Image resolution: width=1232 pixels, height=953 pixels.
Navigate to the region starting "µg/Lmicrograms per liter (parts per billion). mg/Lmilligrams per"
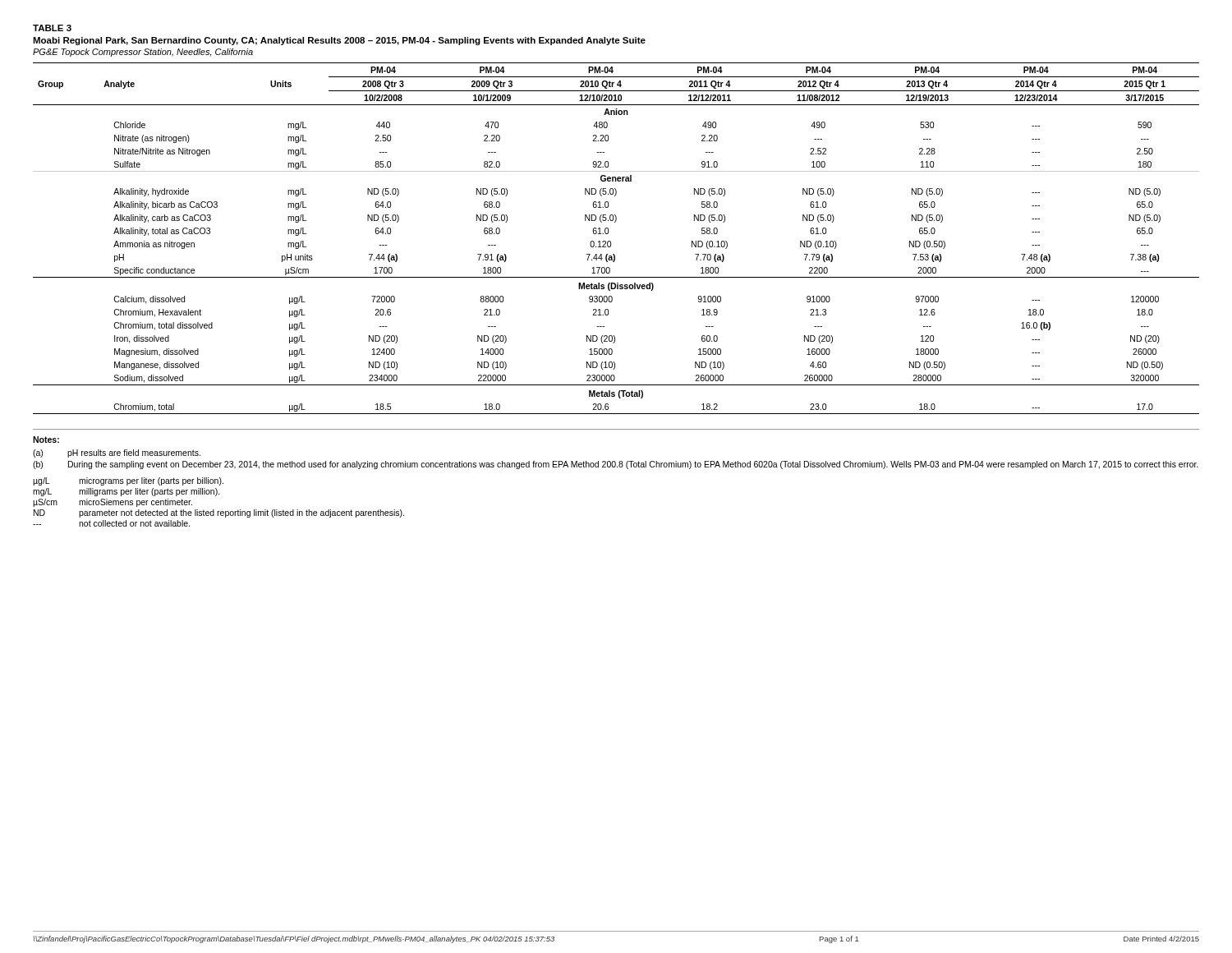pos(128,481)
